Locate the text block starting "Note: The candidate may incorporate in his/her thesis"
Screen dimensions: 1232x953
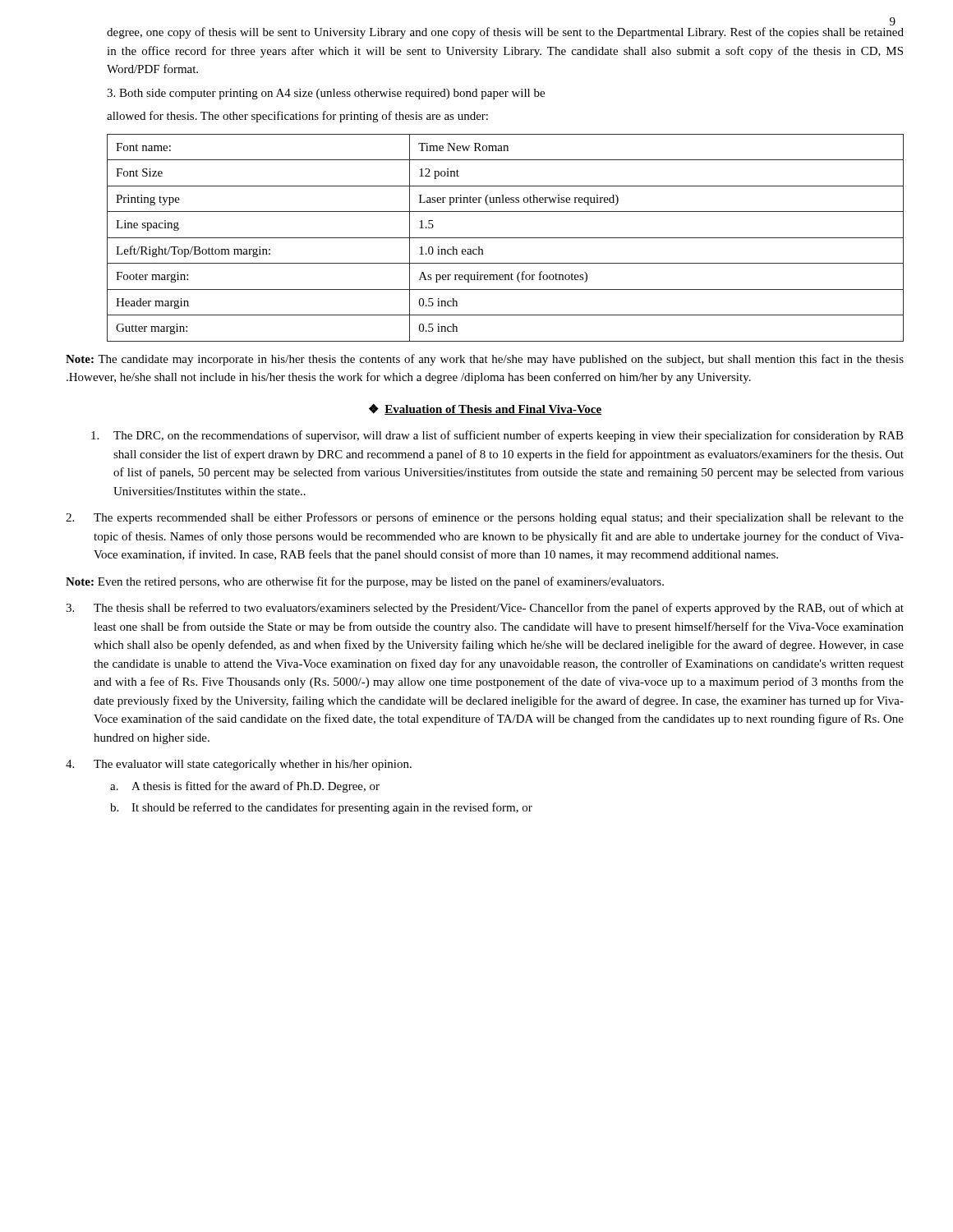point(485,368)
